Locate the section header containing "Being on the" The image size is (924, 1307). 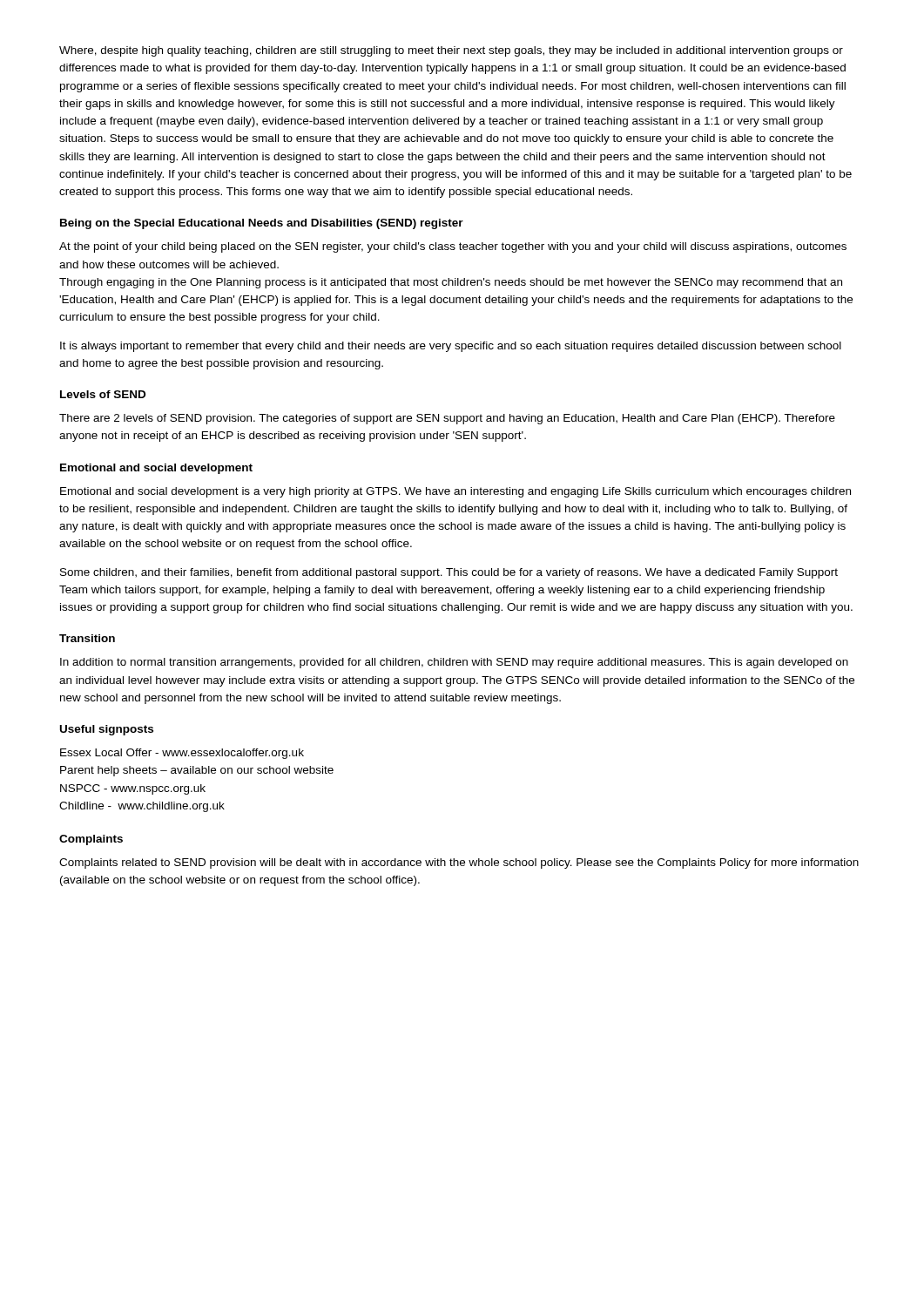click(x=261, y=223)
